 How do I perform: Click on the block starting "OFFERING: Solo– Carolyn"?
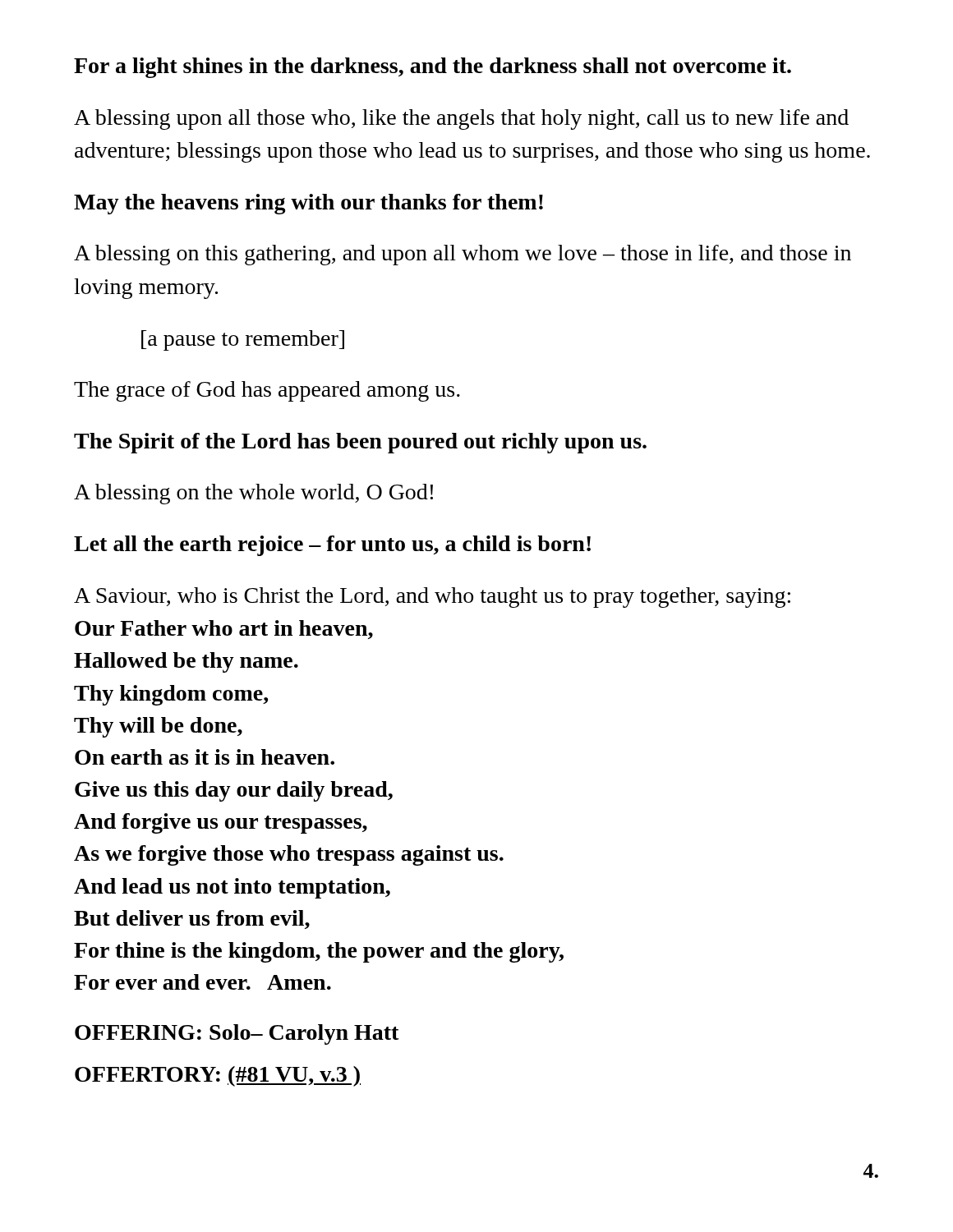(x=236, y=1032)
